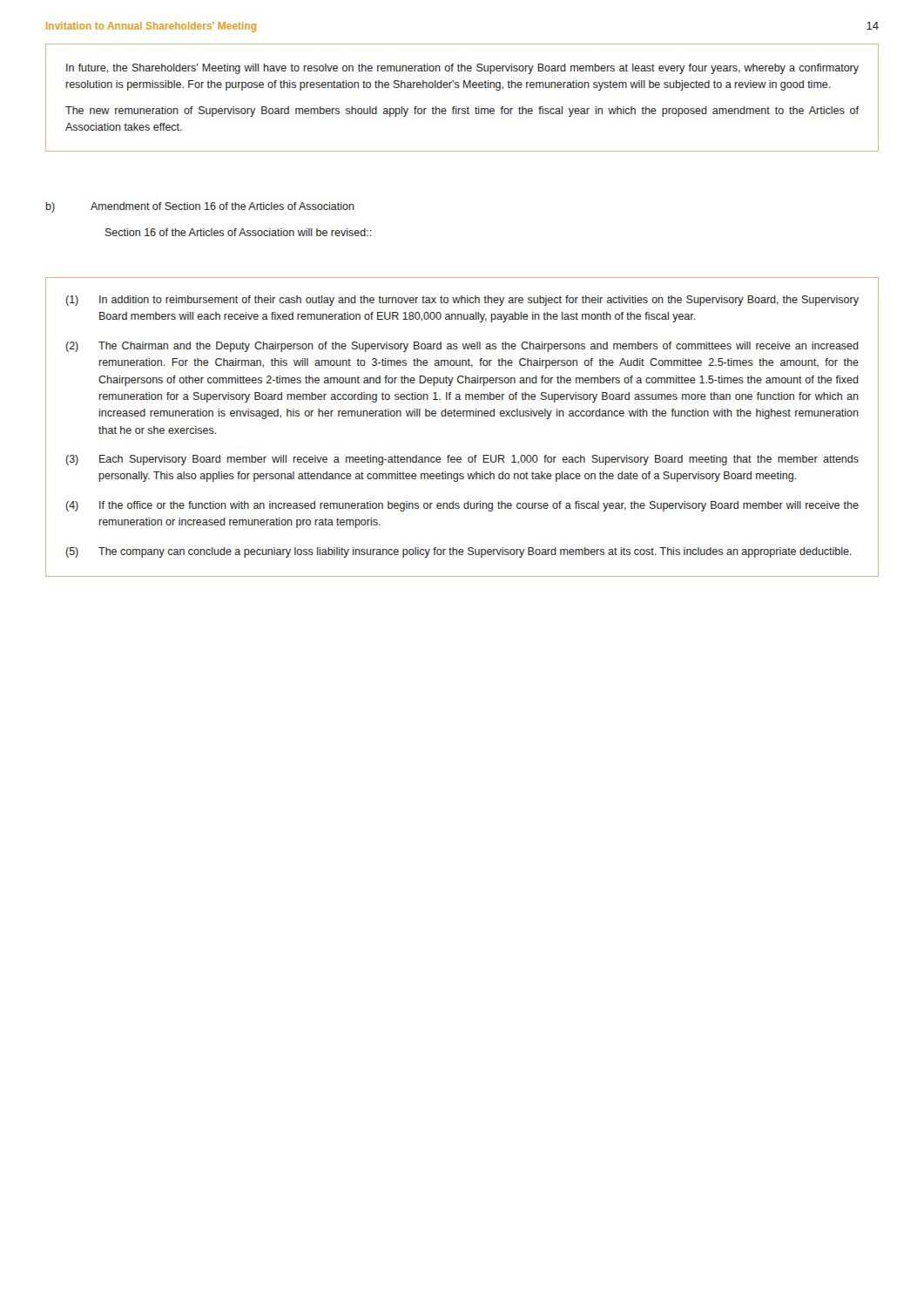Find the list item containing "(5) The company"
Viewport: 924px width, 1307px height.
462,552
